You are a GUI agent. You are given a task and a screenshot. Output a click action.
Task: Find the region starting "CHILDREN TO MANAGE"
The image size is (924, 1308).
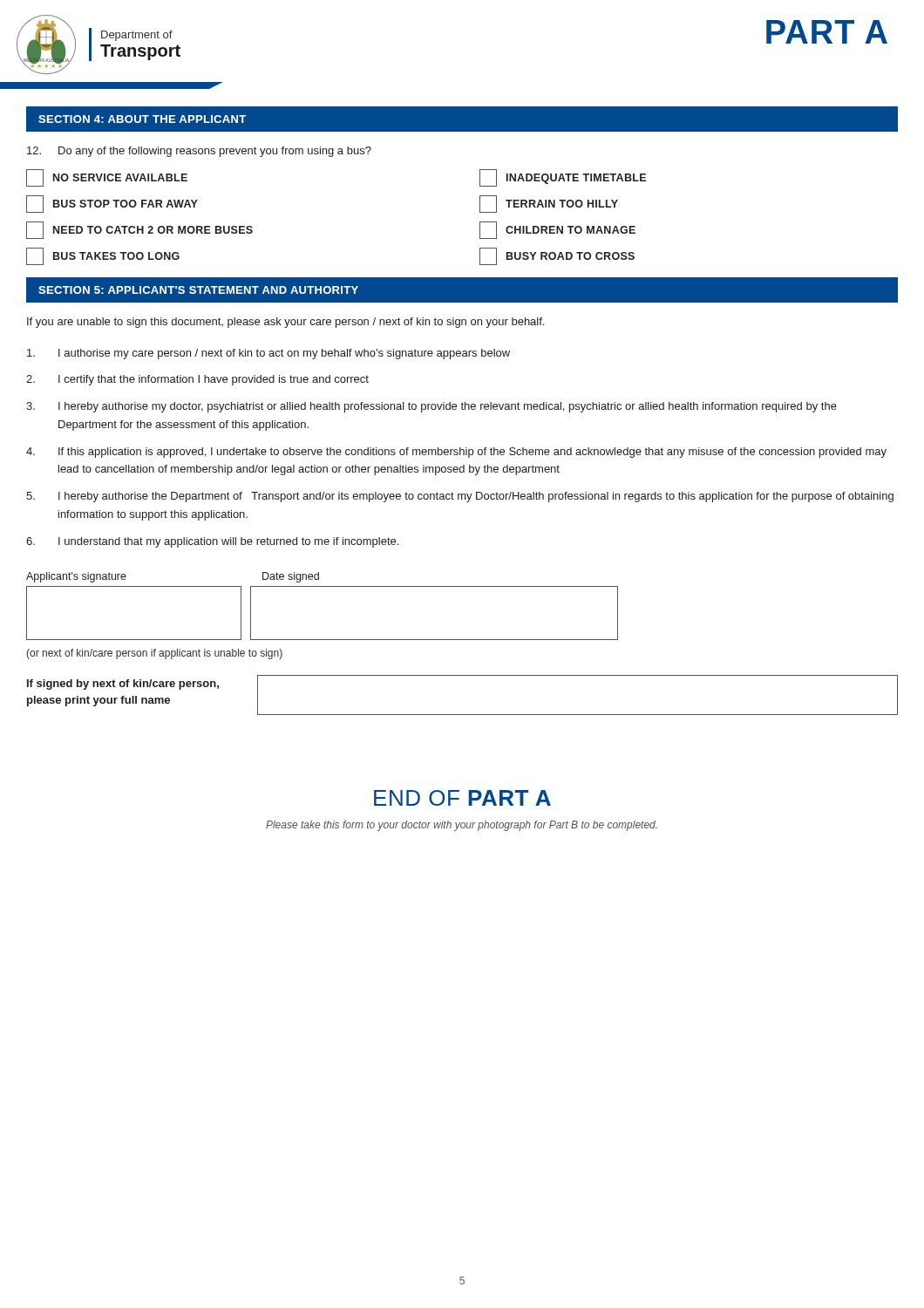click(x=558, y=230)
